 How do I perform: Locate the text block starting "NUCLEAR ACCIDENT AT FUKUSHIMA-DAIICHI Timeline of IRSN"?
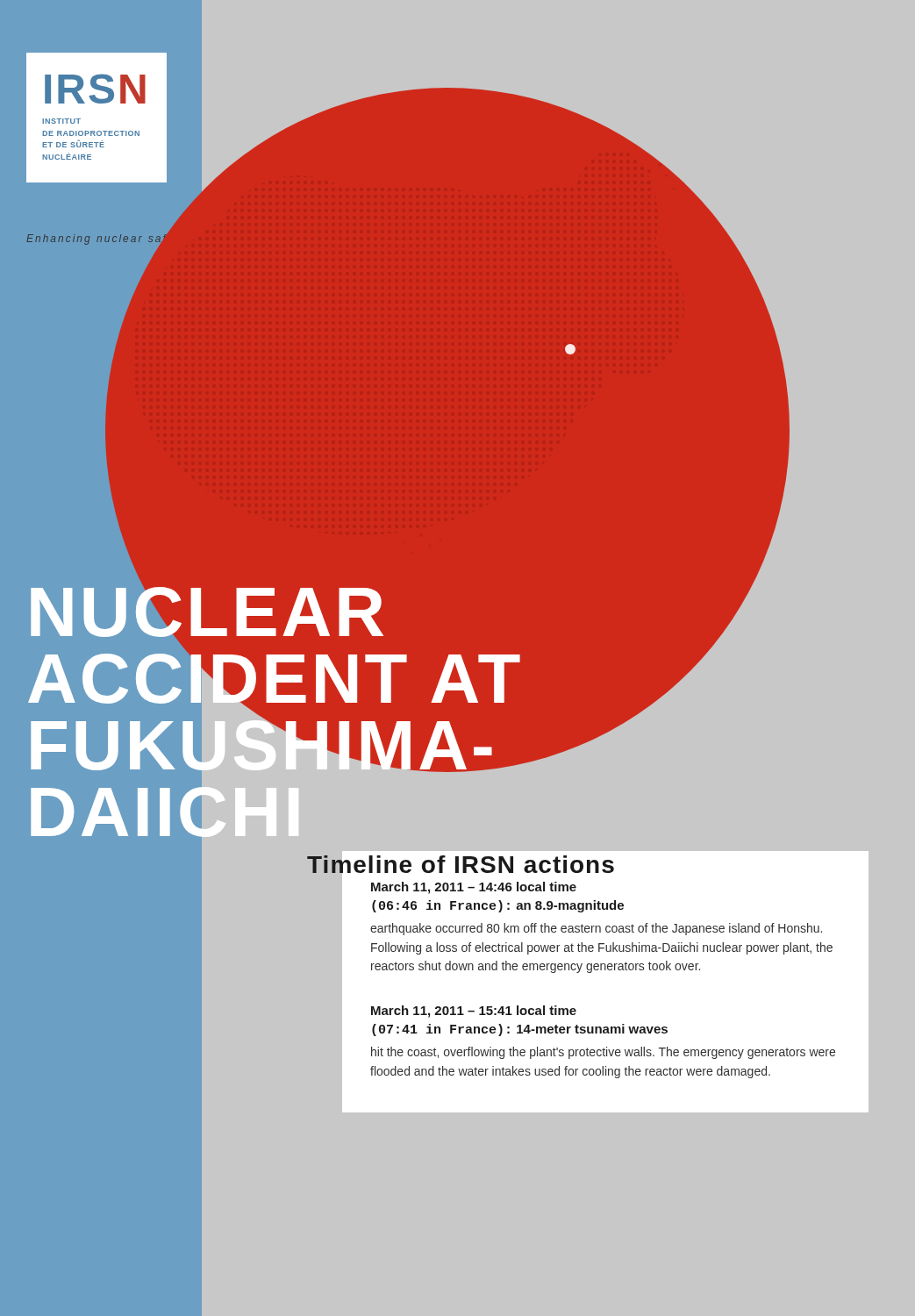377,729
